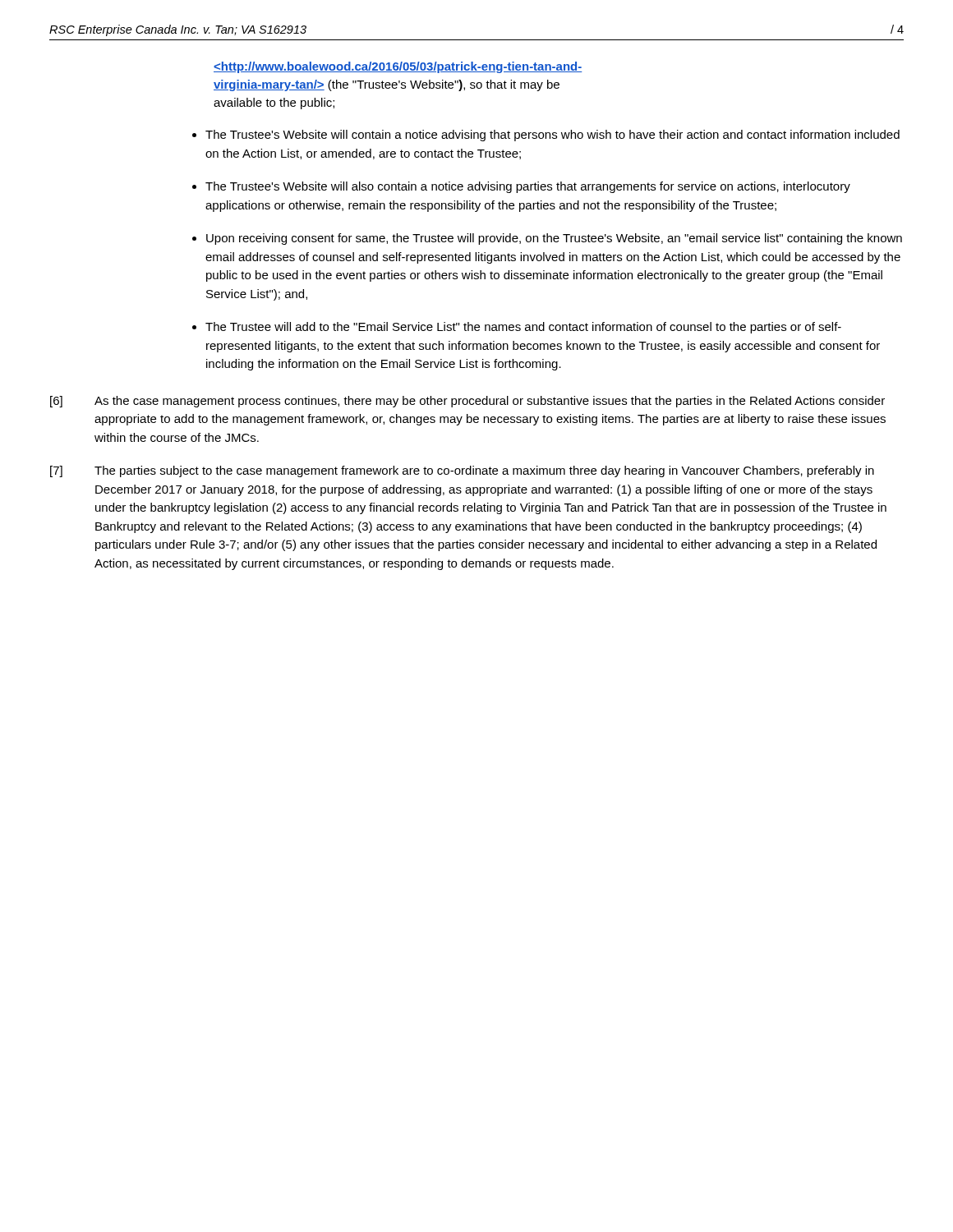The image size is (953, 1232).
Task: Find the element starting "[7]The parties subject to the case management"
Action: coord(474,517)
